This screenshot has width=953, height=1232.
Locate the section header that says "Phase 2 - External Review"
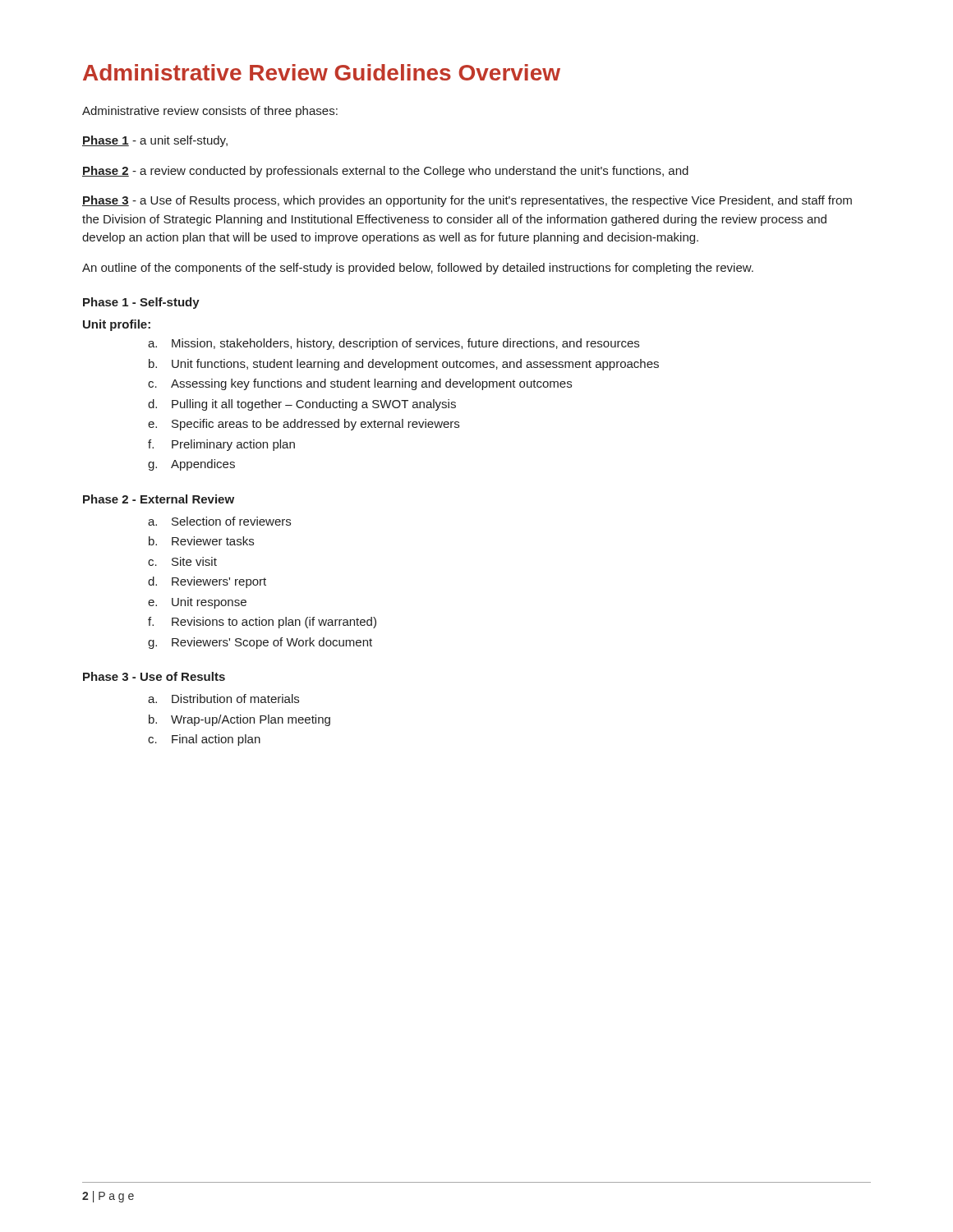[158, 499]
